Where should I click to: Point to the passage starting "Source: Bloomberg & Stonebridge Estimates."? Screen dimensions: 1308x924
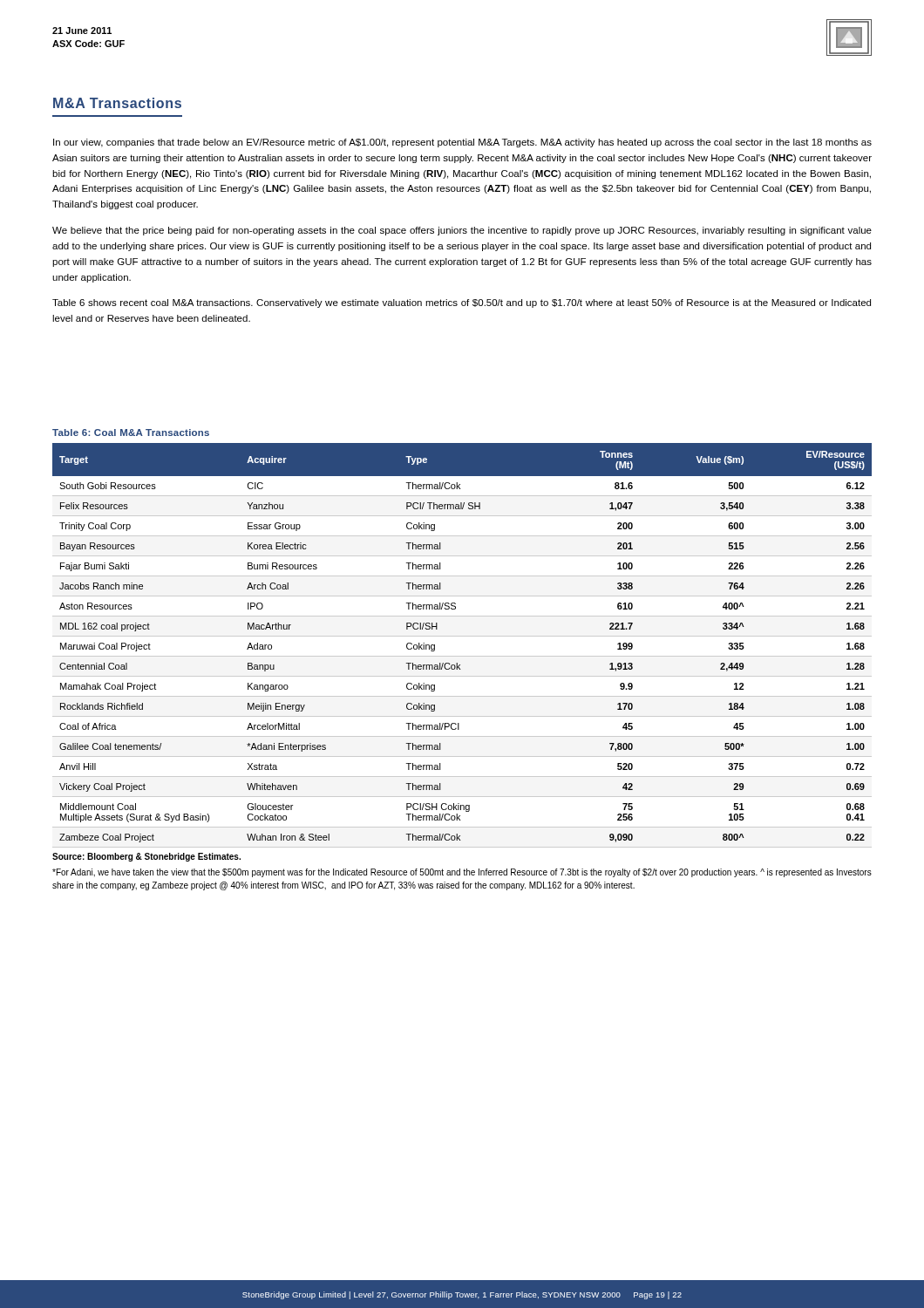coord(147,857)
